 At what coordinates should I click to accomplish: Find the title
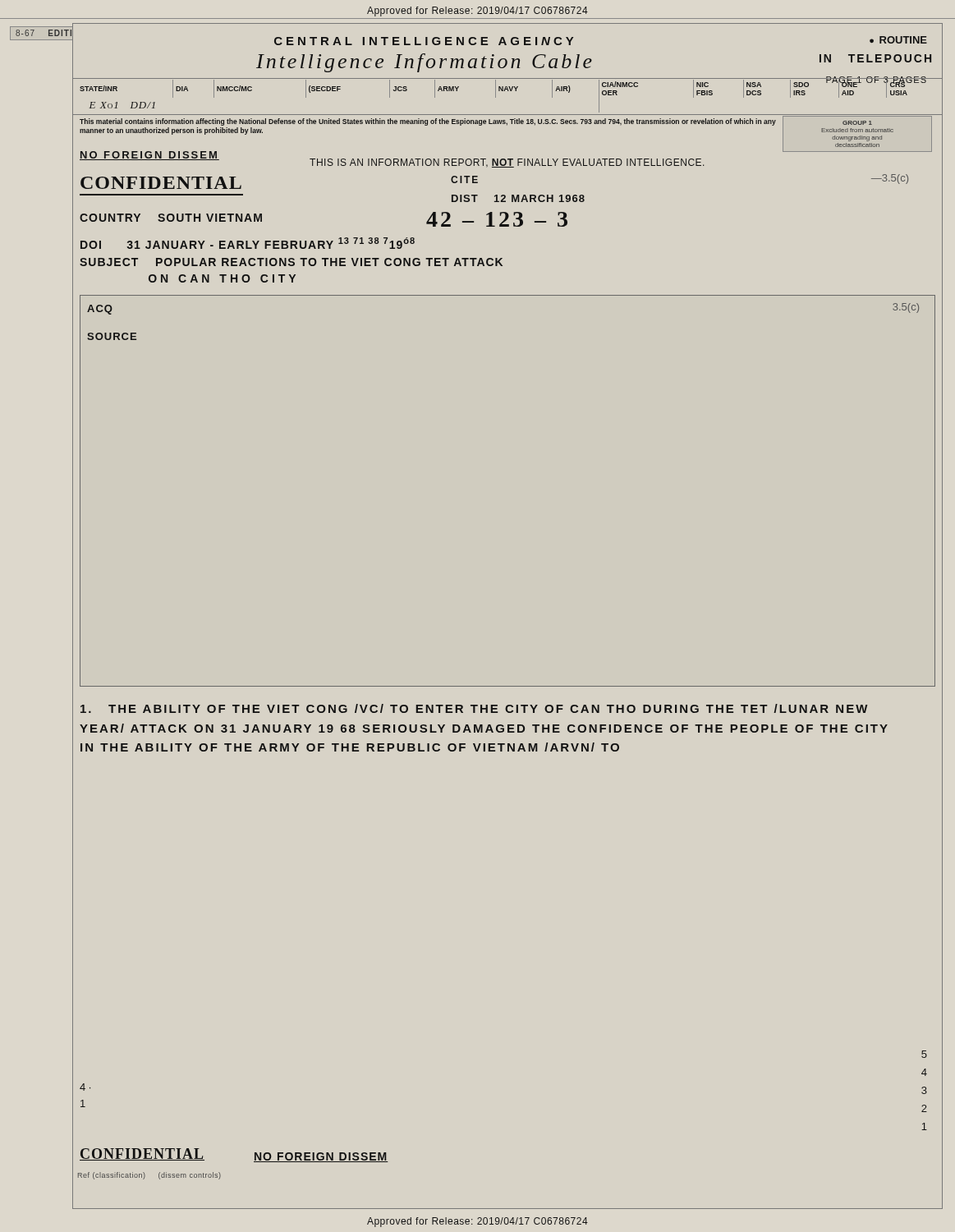click(425, 54)
